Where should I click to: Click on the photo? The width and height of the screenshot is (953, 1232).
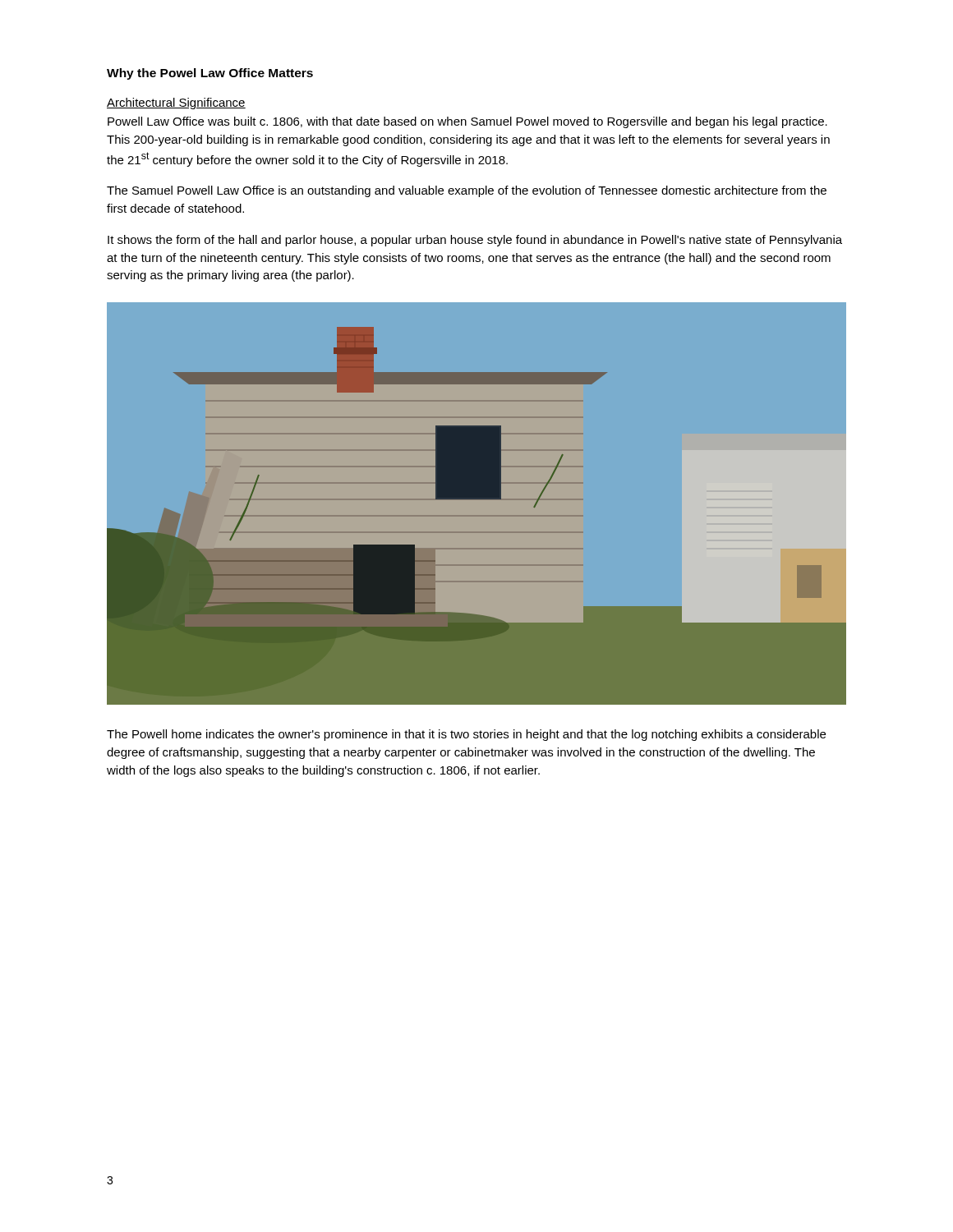click(476, 505)
